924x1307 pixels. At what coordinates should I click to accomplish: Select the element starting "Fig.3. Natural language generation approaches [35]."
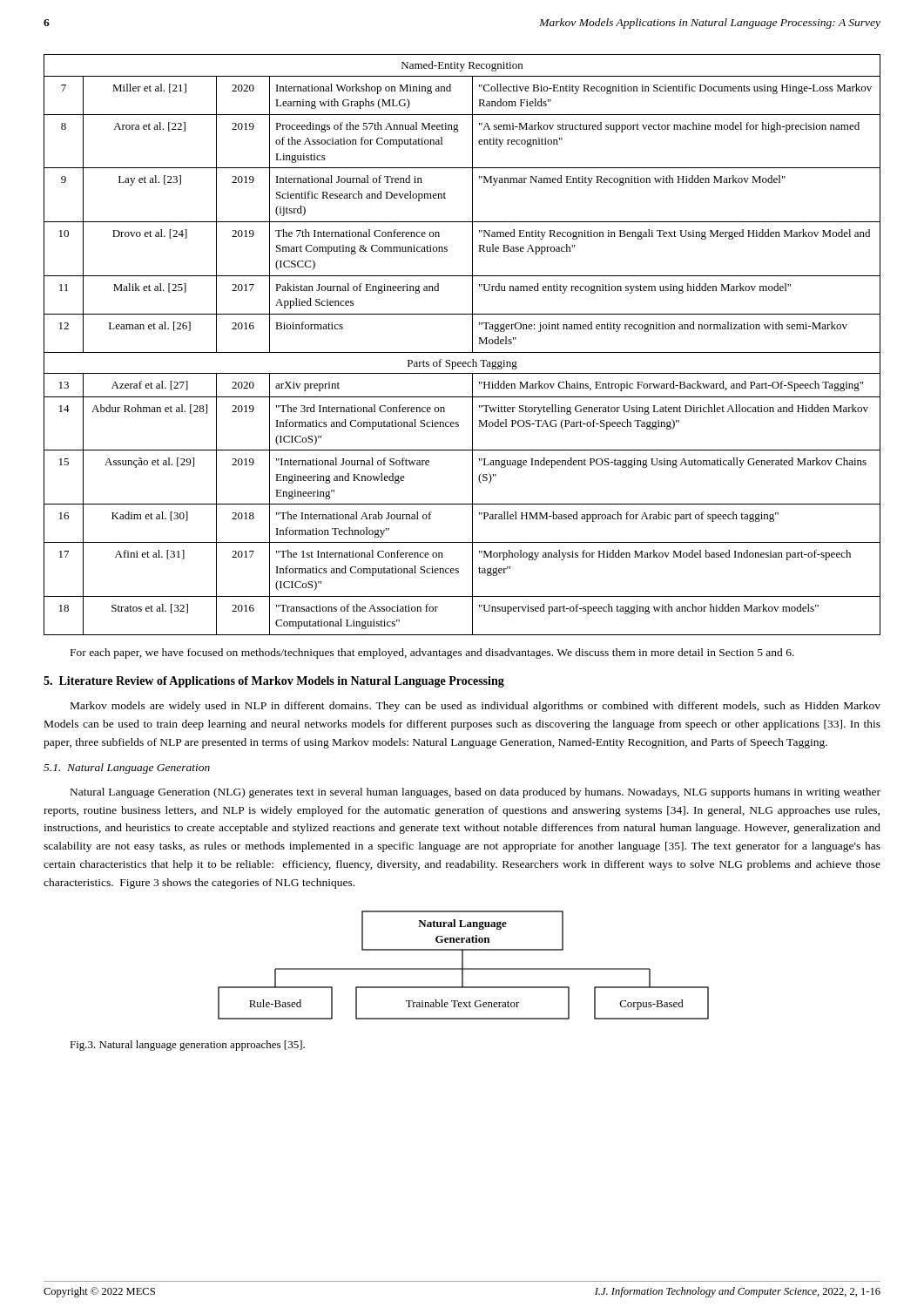(x=188, y=1044)
